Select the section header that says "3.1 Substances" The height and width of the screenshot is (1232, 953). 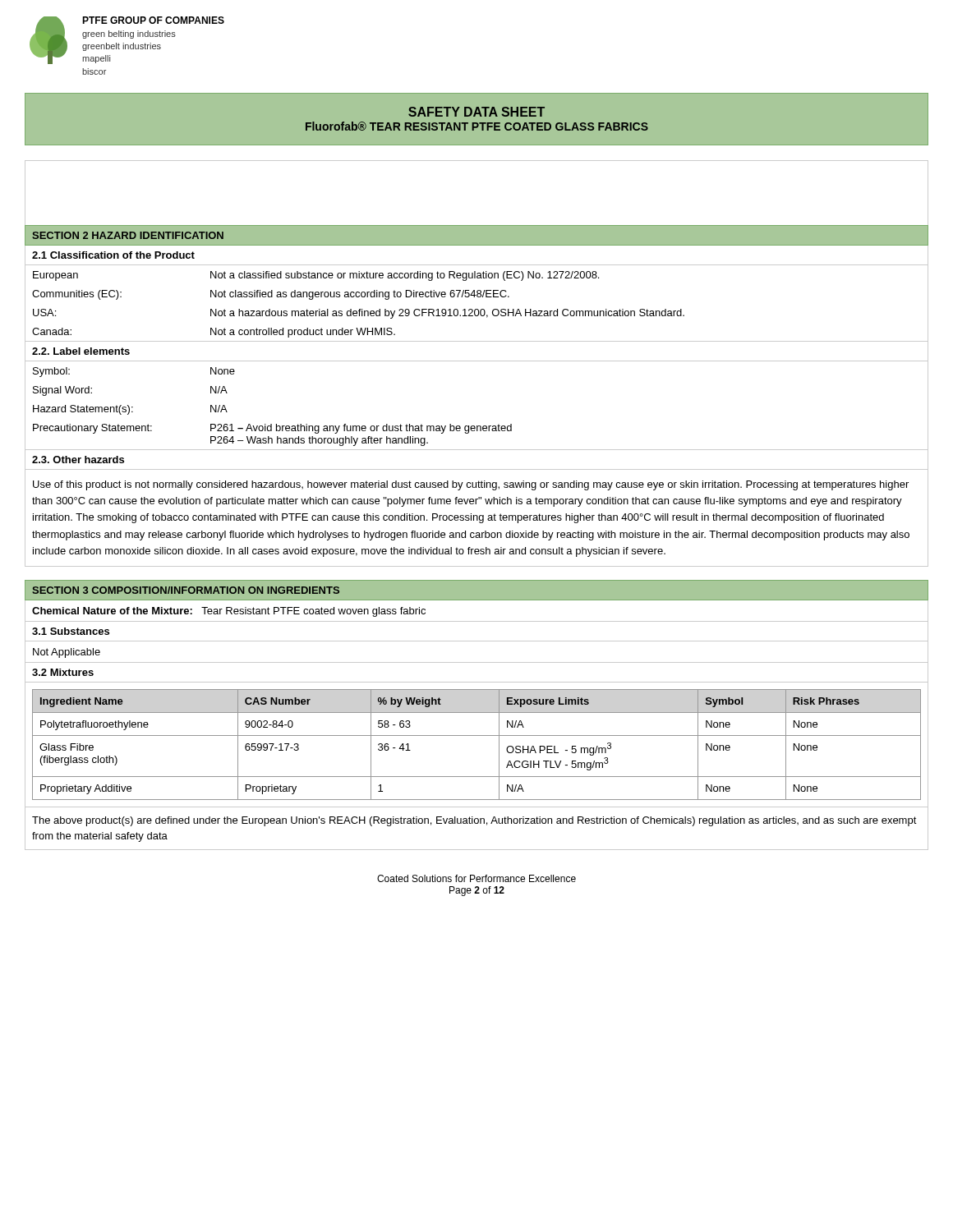[x=71, y=631]
